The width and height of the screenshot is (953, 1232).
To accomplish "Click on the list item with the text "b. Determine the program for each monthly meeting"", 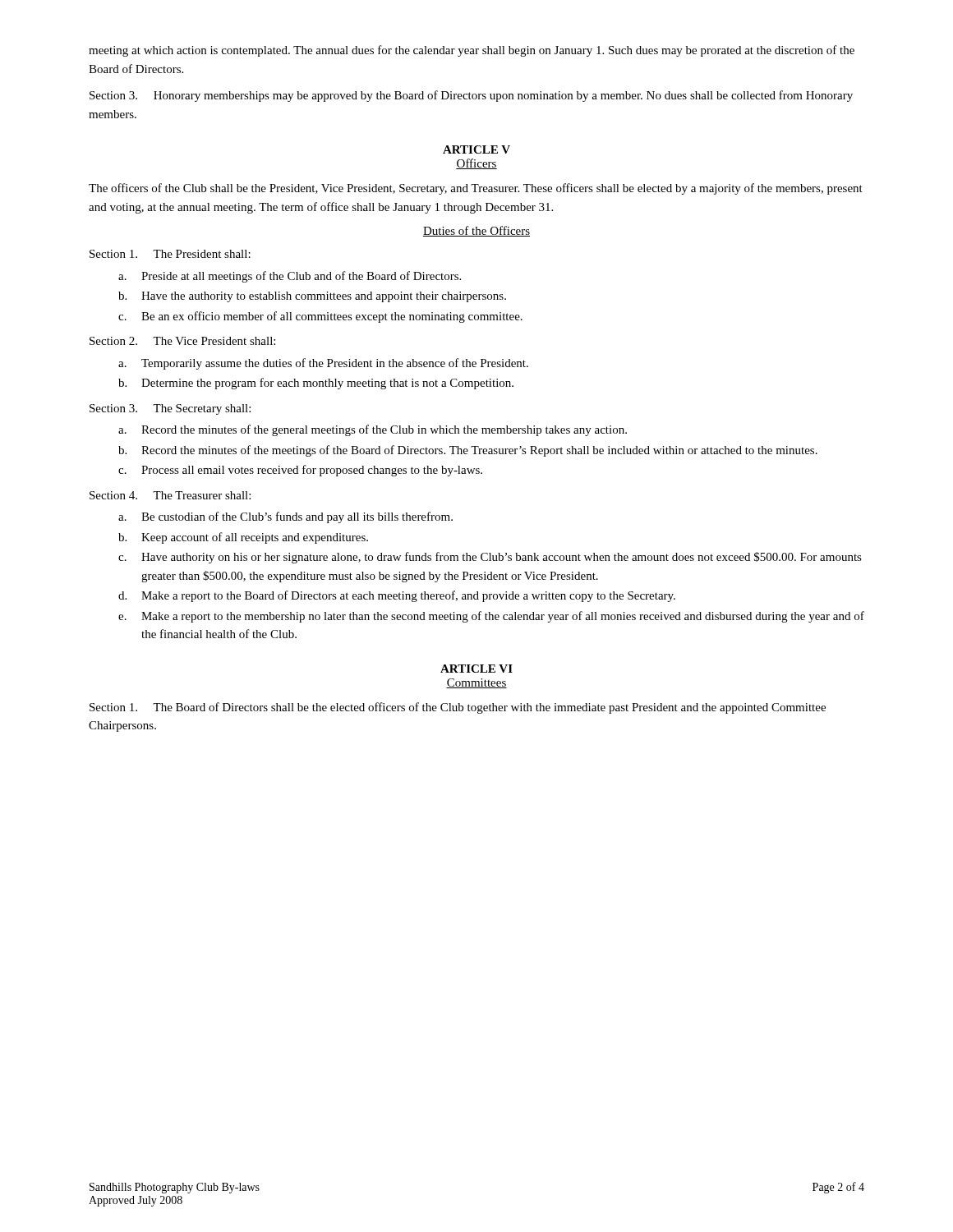I will click(491, 383).
